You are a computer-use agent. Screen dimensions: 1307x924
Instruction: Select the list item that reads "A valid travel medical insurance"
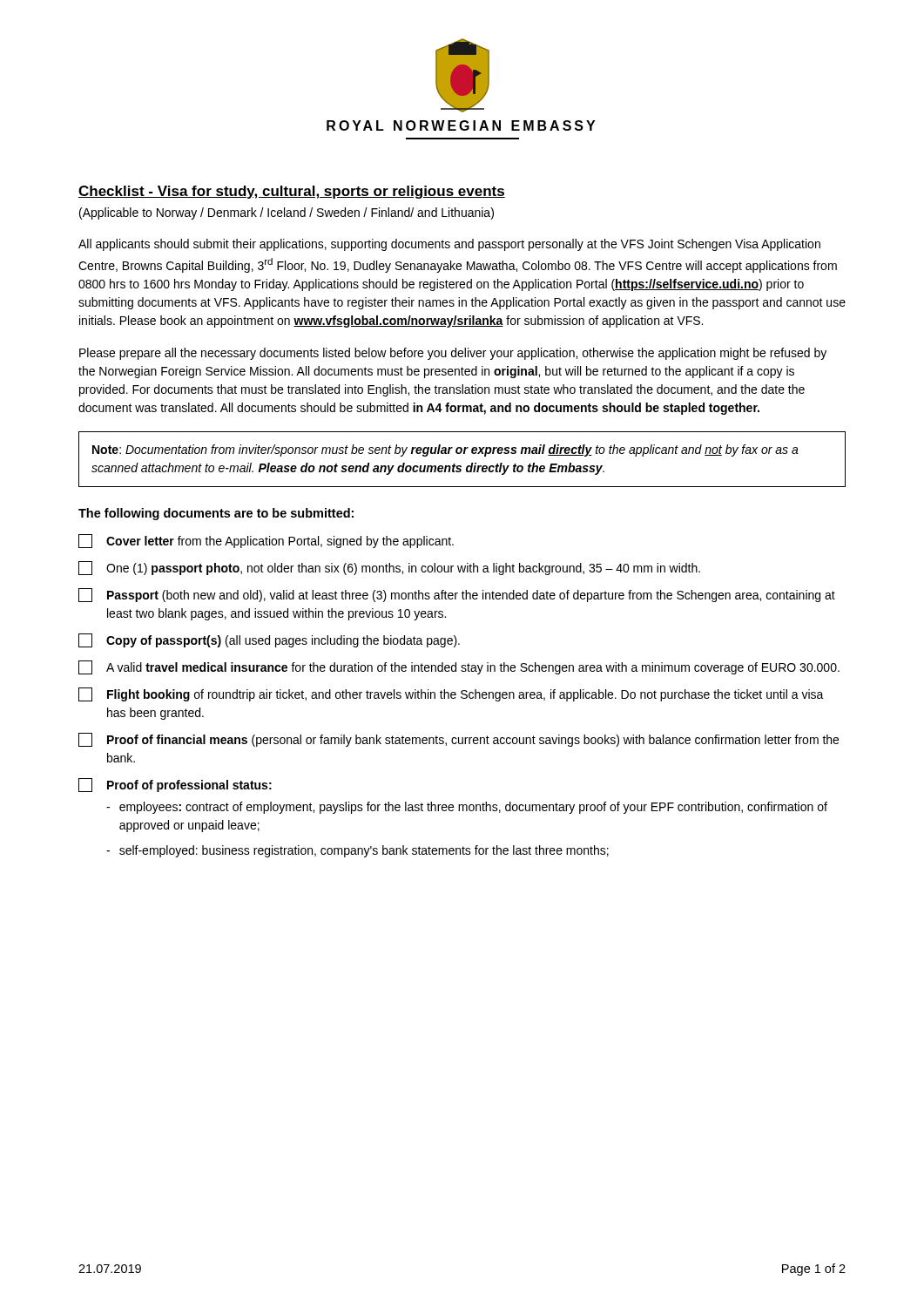click(x=462, y=668)
